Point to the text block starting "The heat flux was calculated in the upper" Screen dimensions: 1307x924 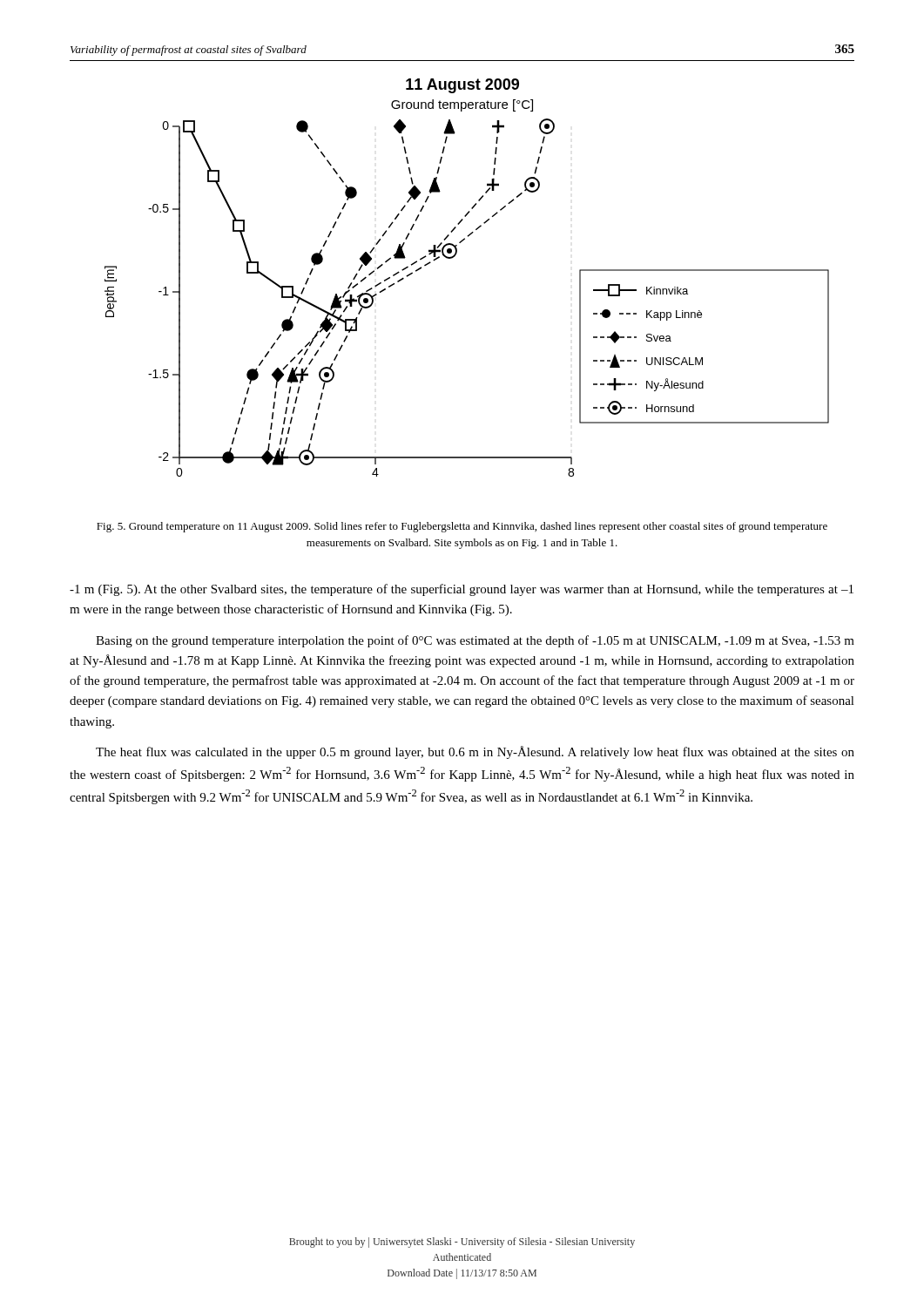pos(462,775)
